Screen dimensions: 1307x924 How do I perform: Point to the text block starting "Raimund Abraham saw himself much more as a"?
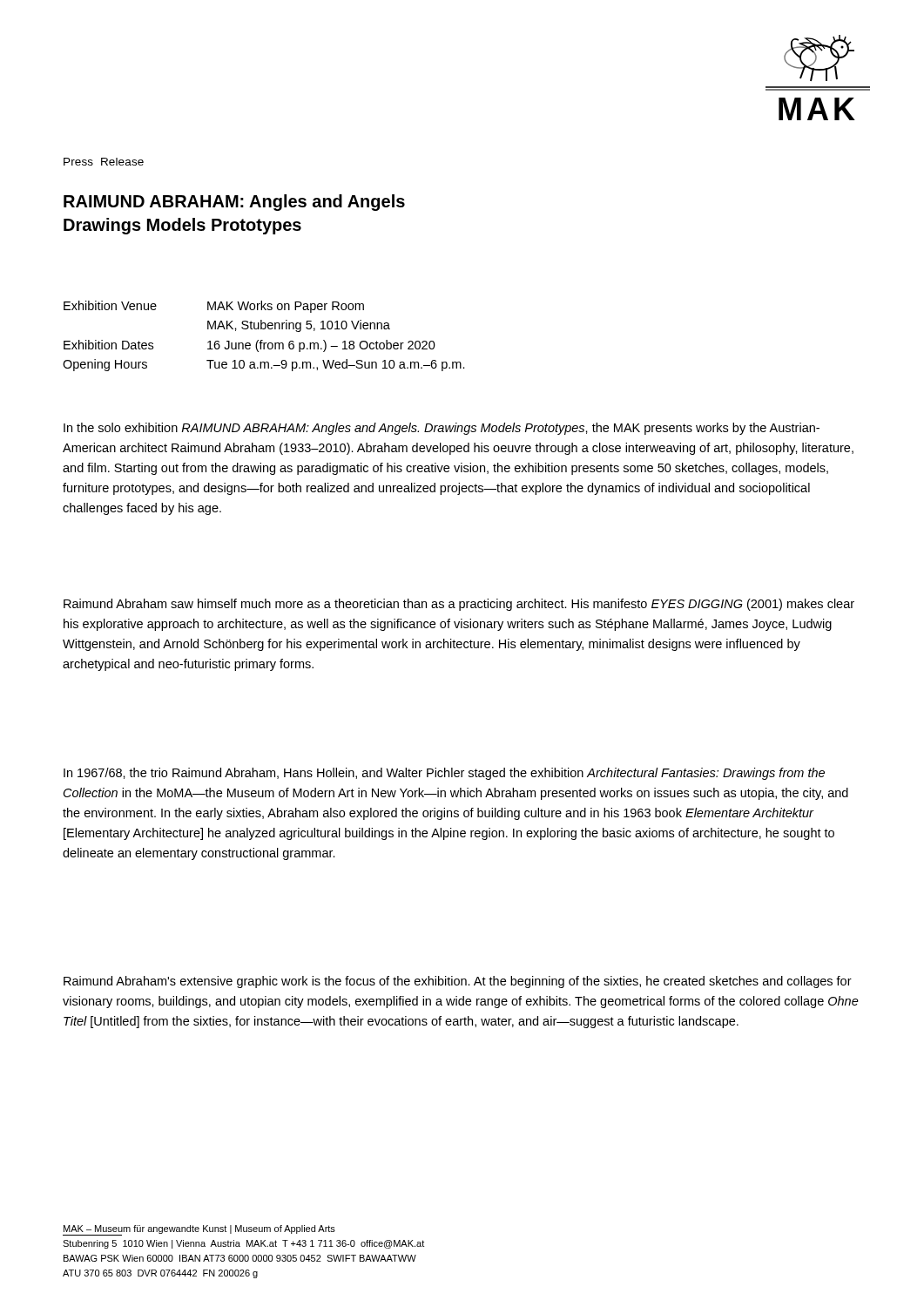pyautogui.click(x=459, y=634)
